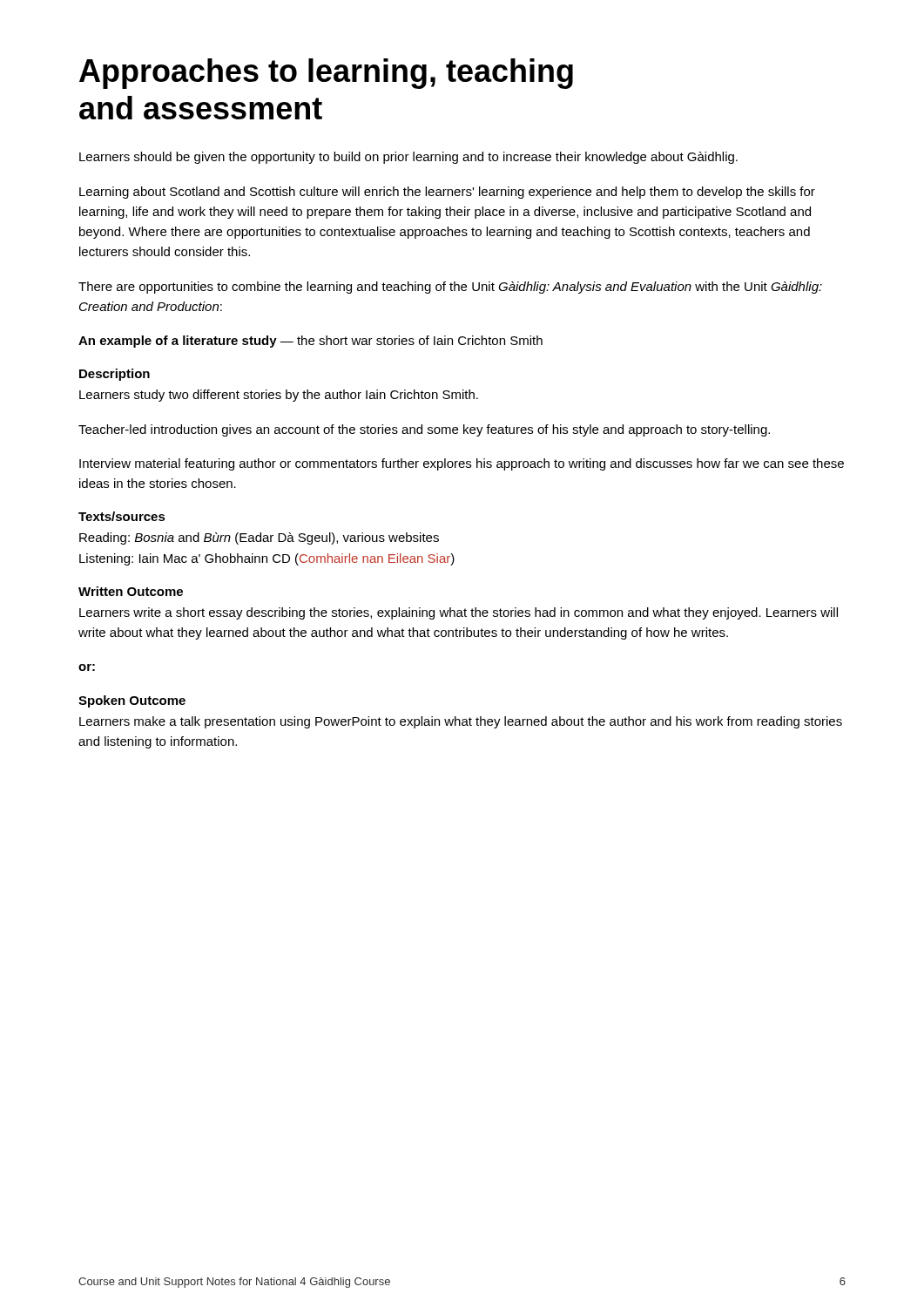
Task: Find "Written Outcome" on this page
Action: click(x=131, y=591)
